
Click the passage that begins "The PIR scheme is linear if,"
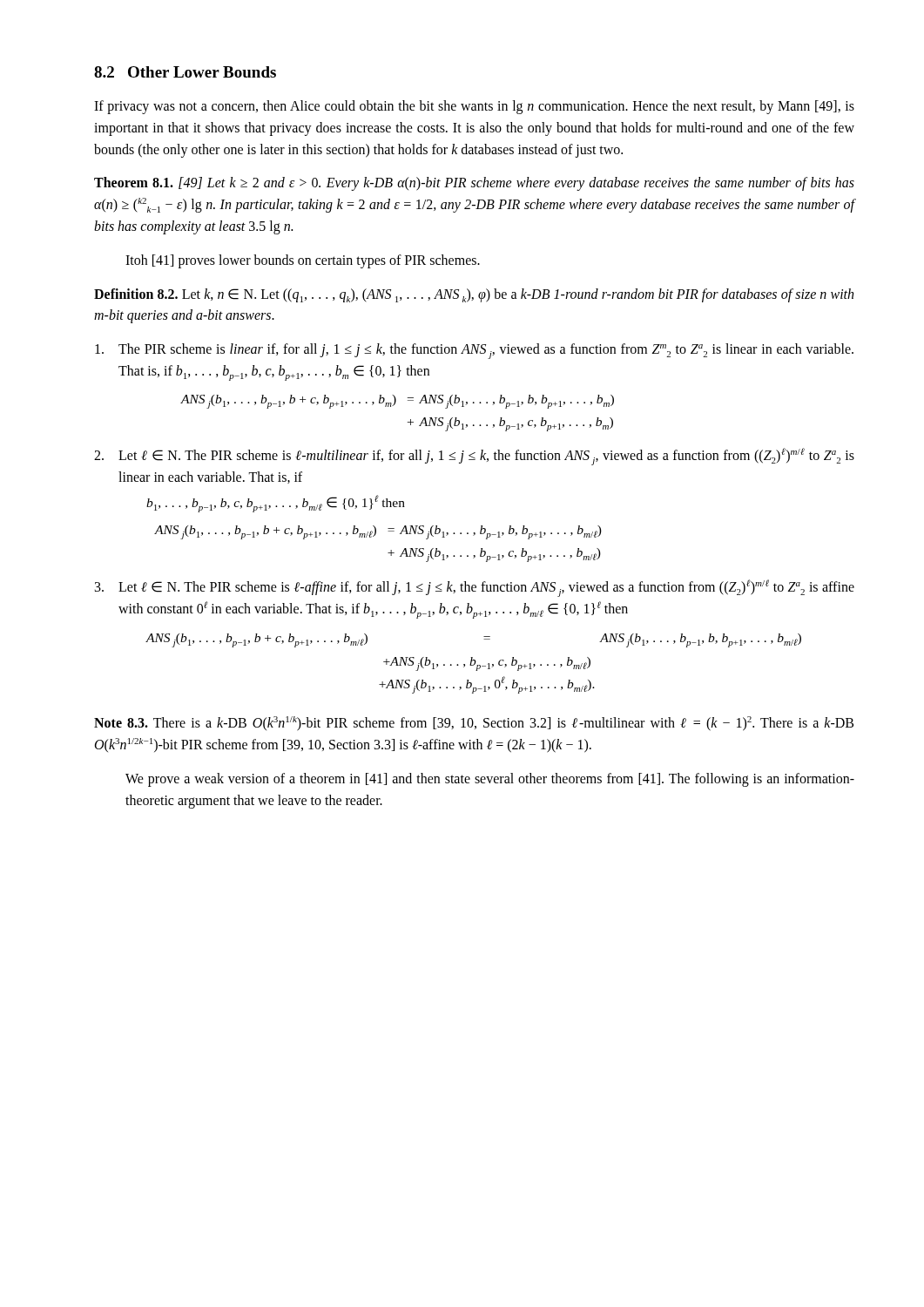coord(474,351)
